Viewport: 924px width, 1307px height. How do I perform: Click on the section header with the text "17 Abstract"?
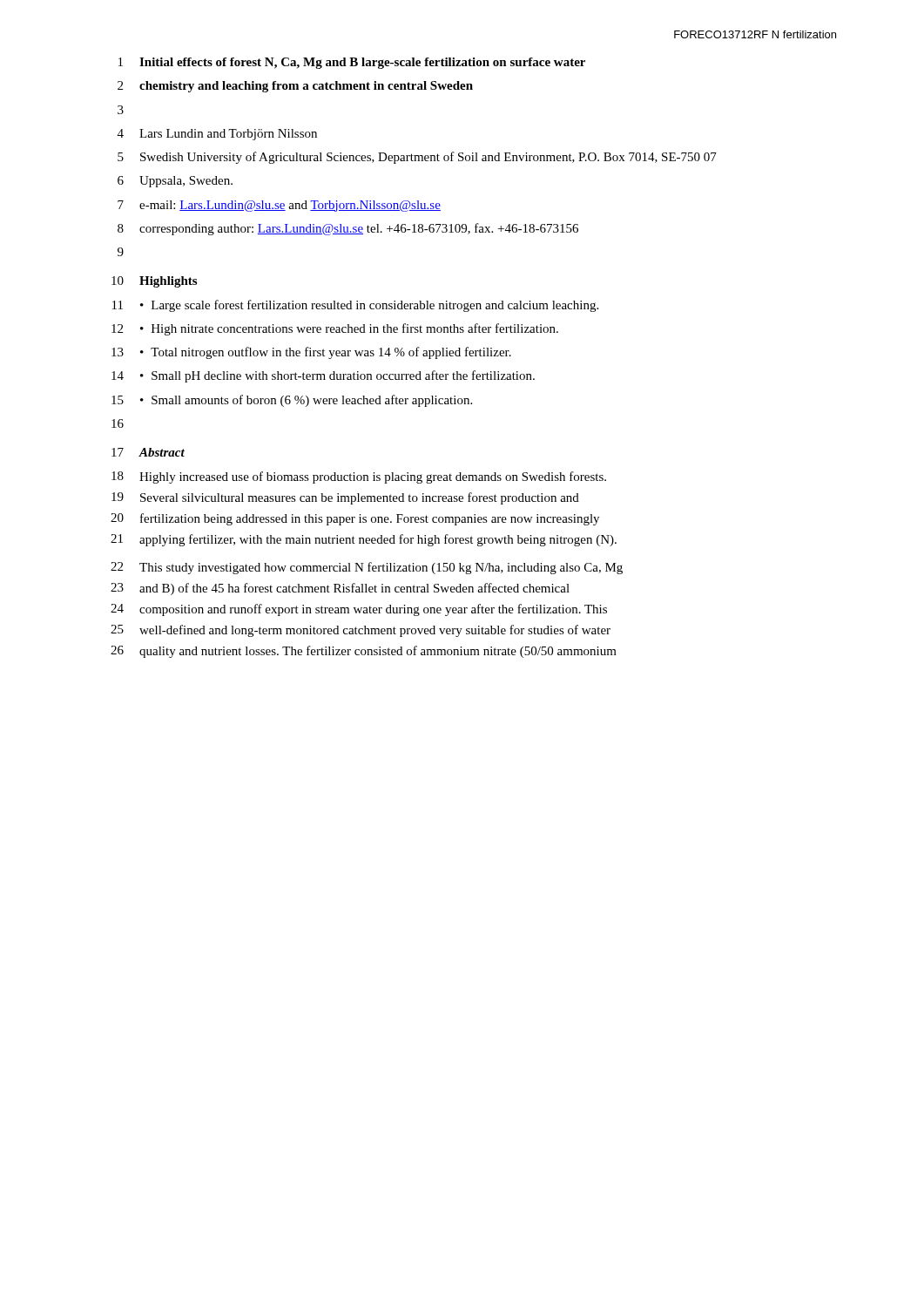click(148, 452)
